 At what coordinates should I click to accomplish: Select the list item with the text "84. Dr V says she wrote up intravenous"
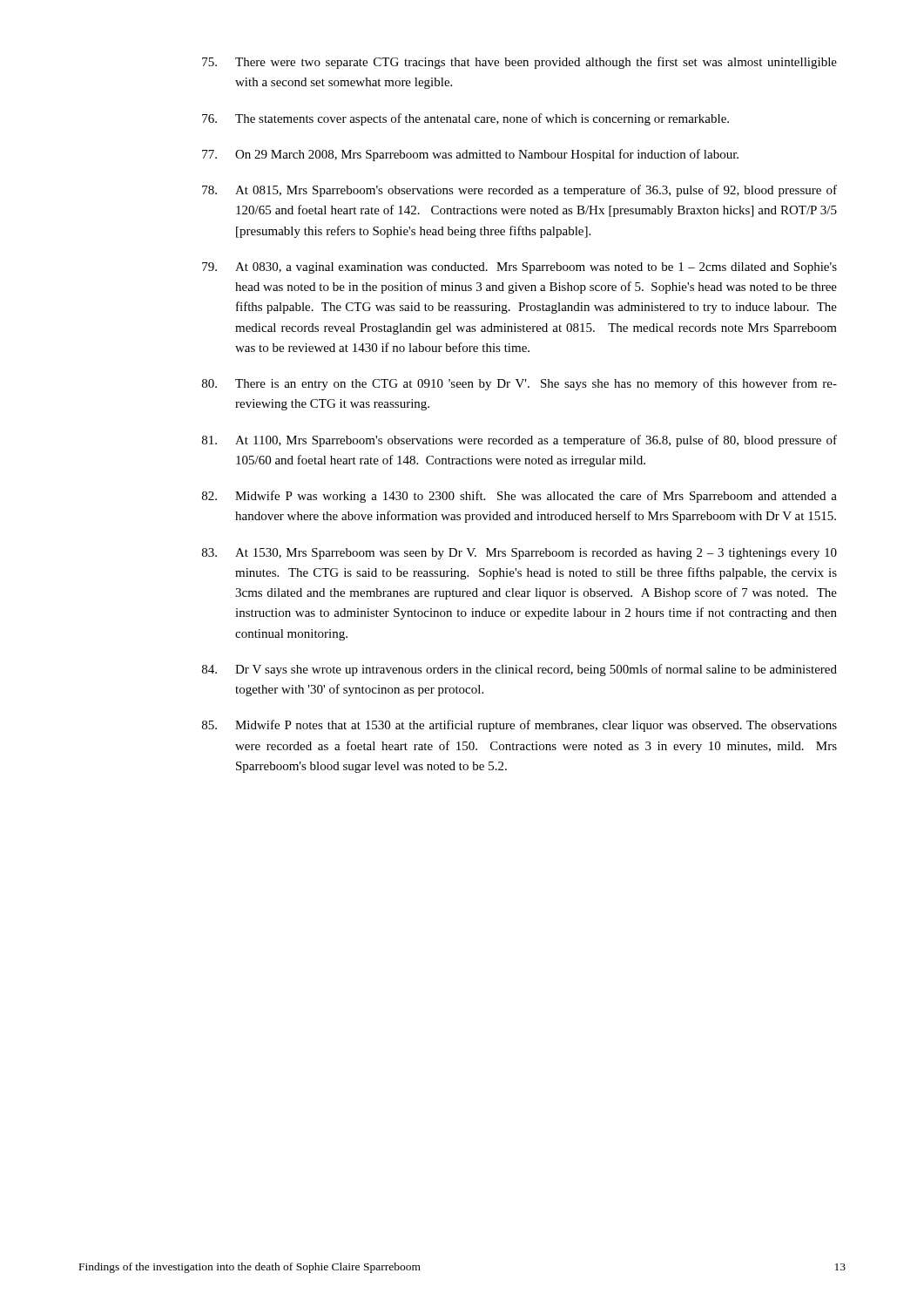click(501, 680)
